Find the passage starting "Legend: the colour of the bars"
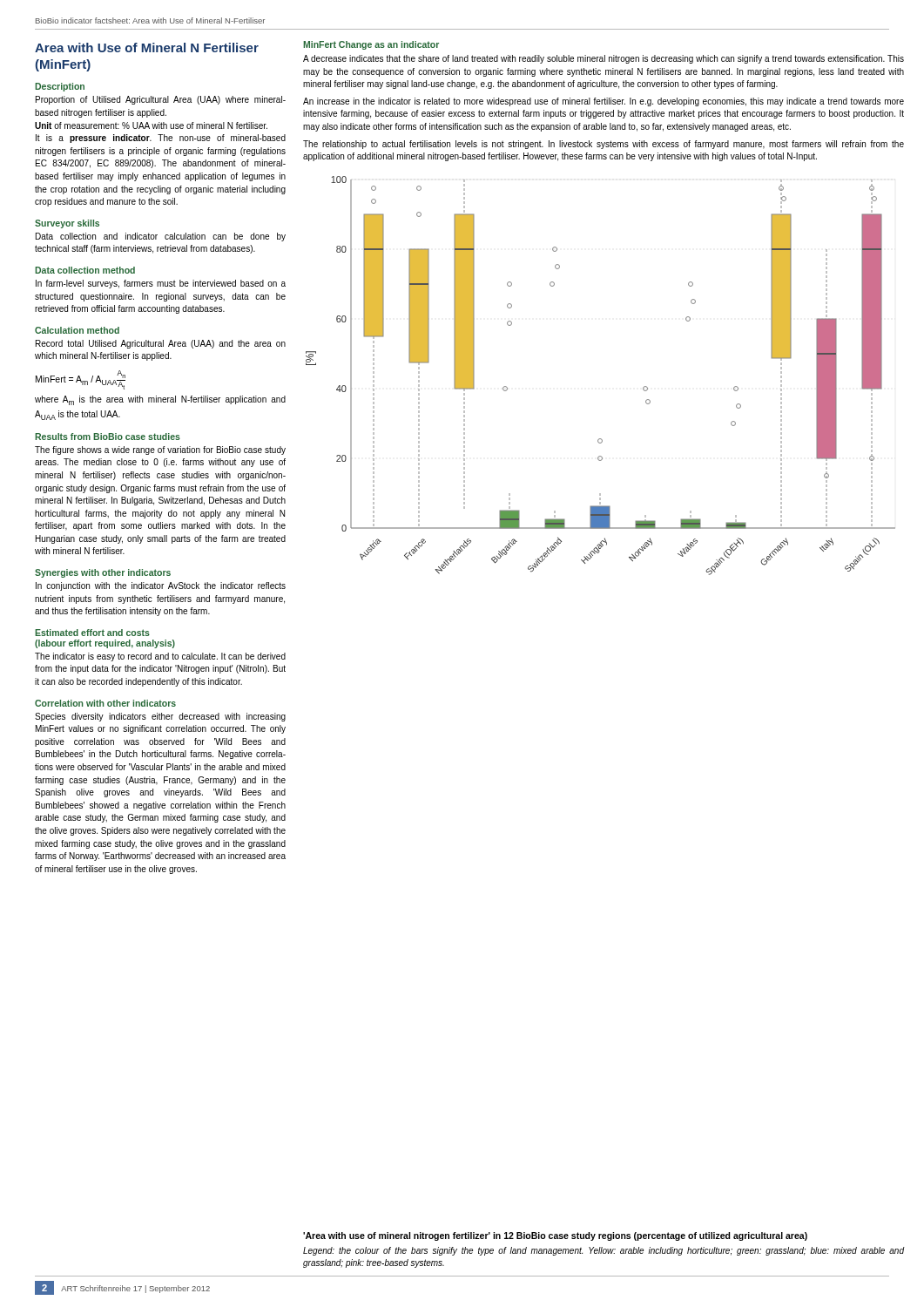The height and width of the screenshot is (1307, 924). click(x=604, y=1257)
